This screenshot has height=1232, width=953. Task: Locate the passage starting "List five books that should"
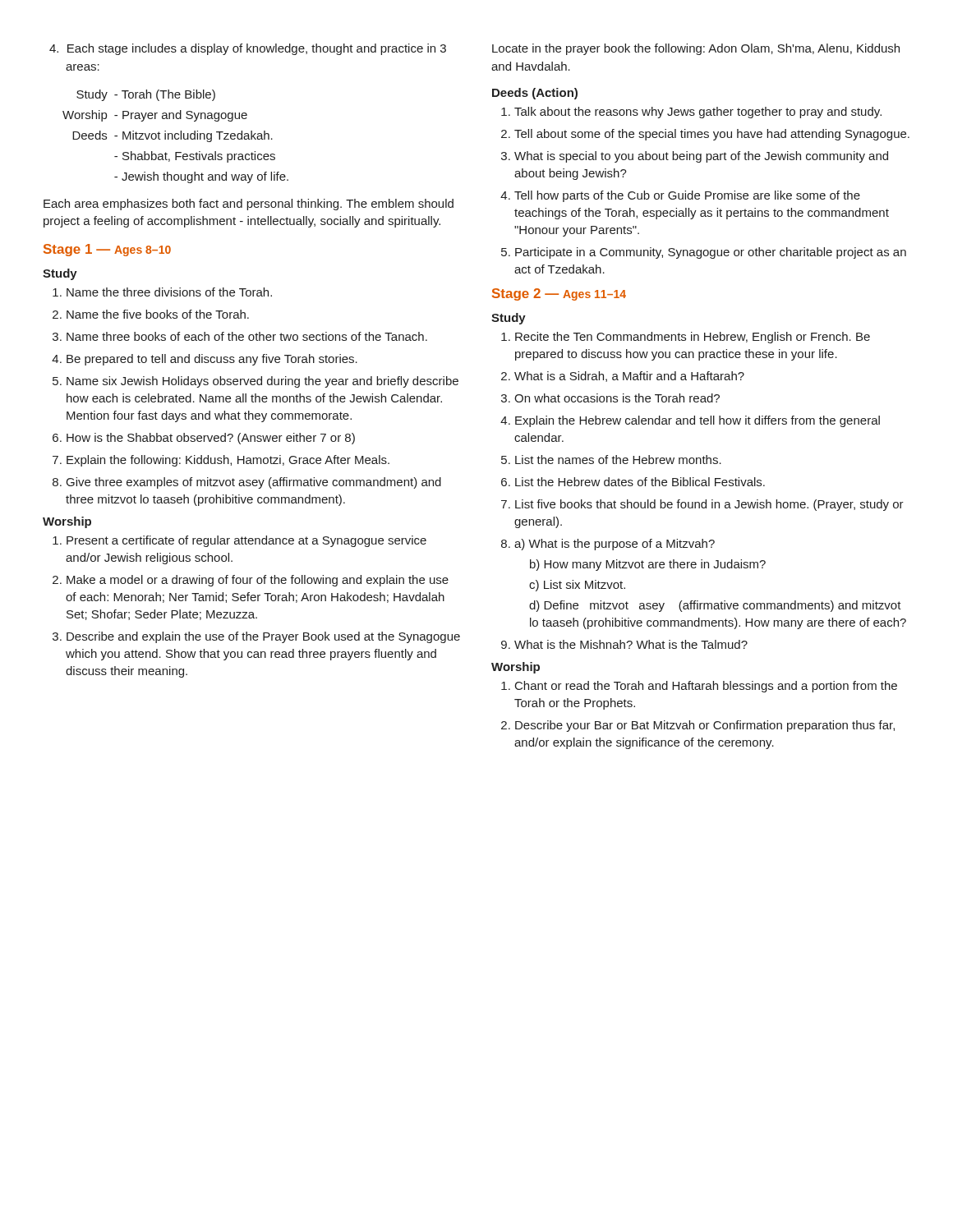[x=709, y=512]
